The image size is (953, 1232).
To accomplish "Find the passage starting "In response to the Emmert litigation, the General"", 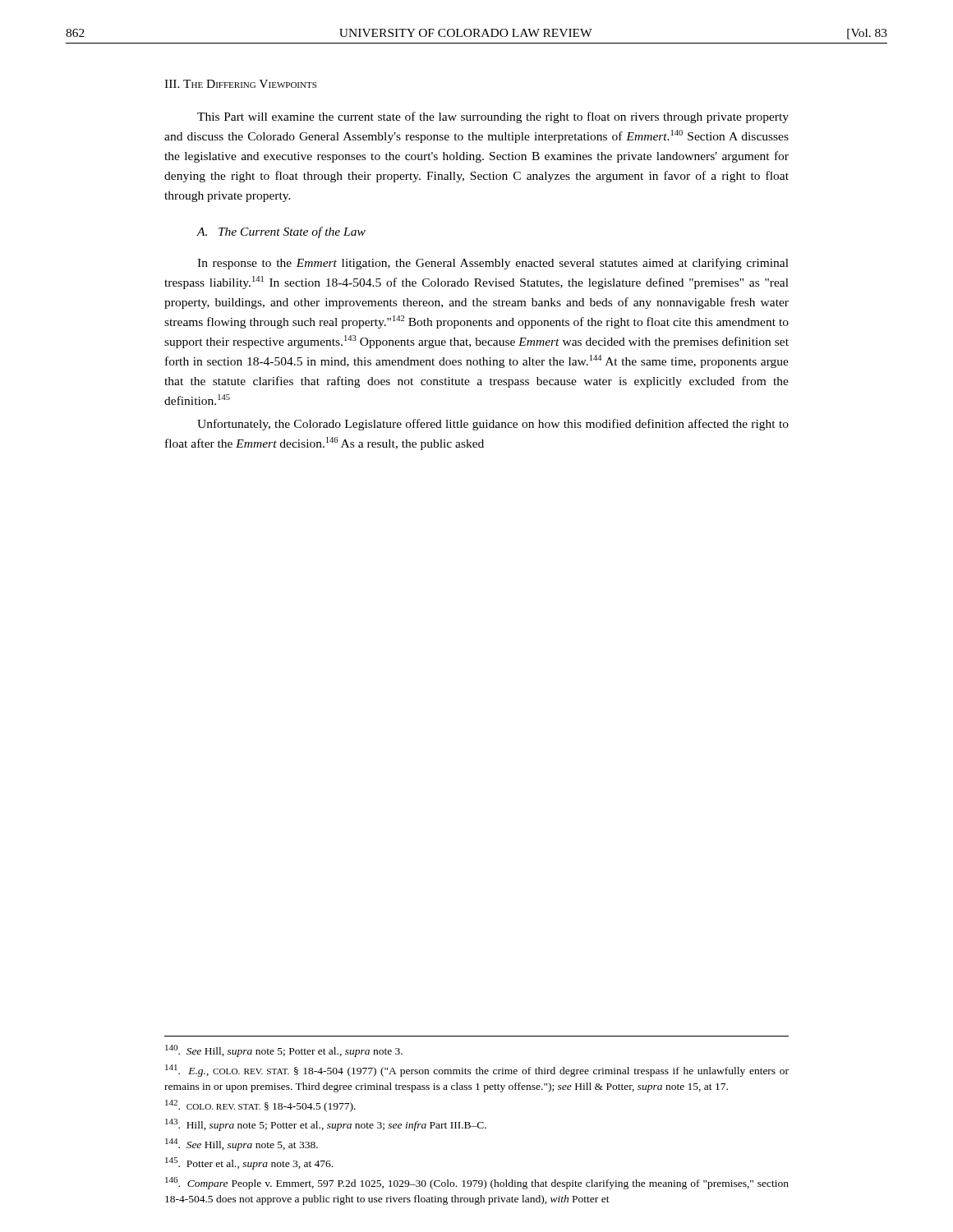I will click(476, 332).
